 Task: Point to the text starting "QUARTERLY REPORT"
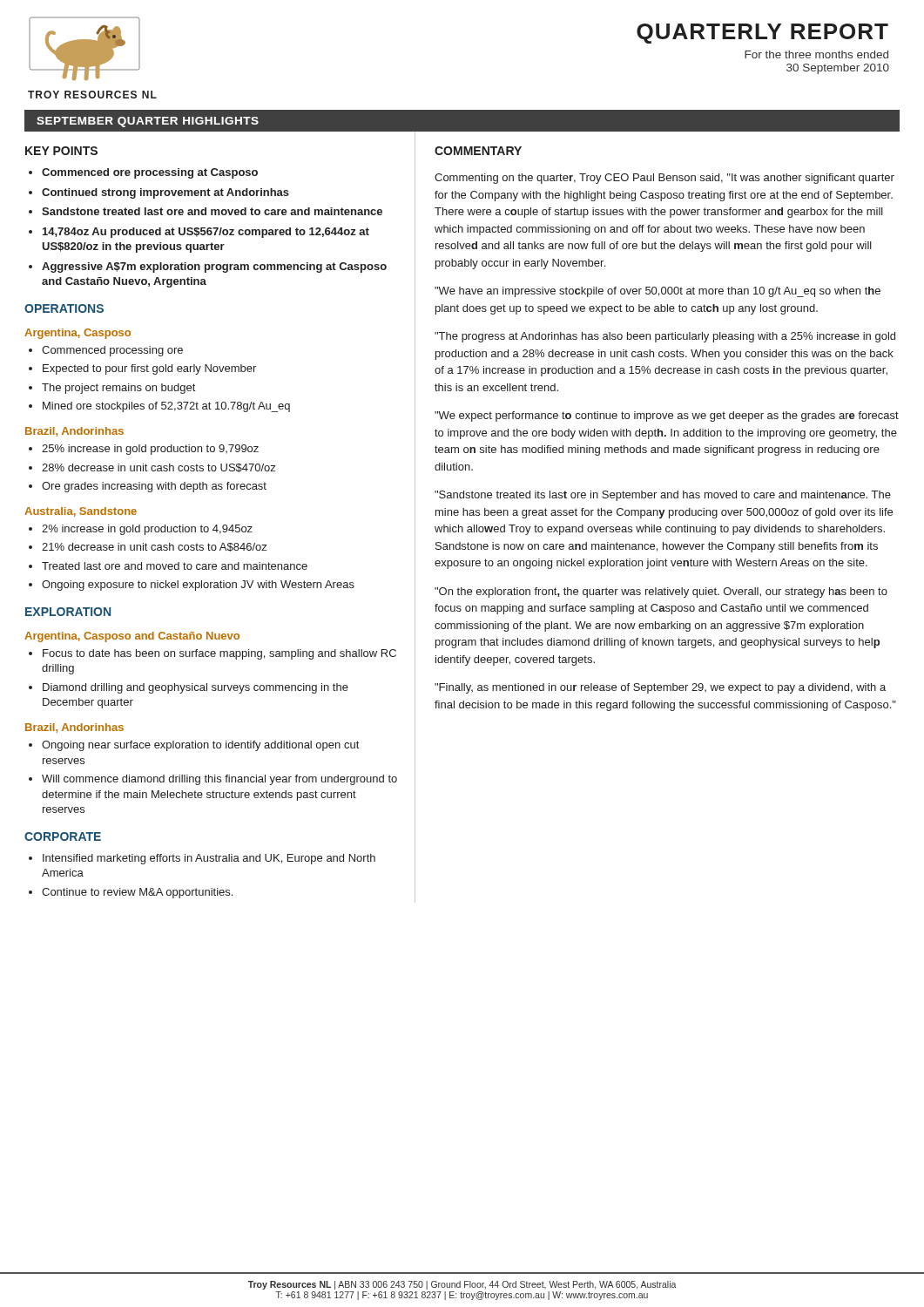point(763,32)
